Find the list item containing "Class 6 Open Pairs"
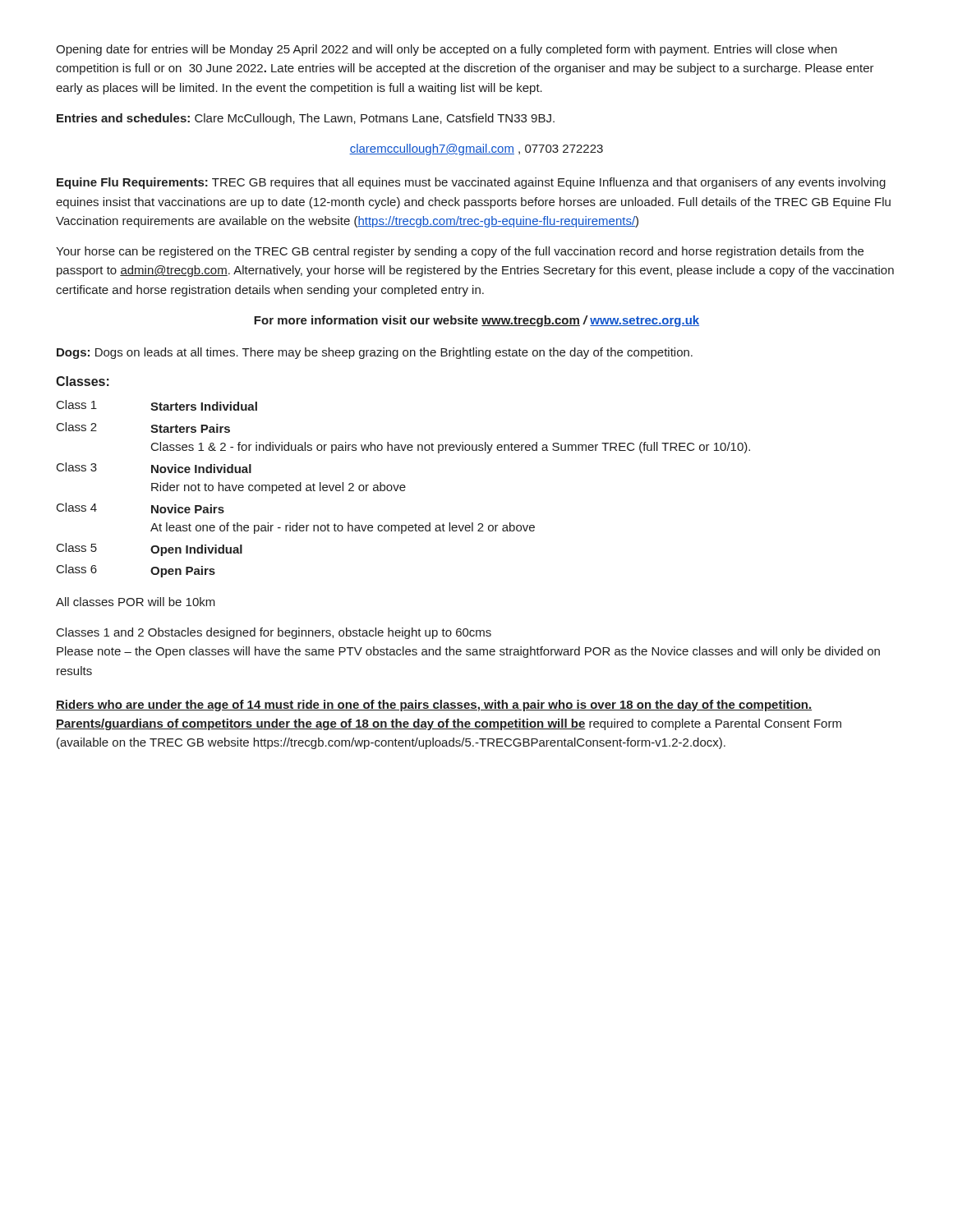 [77, 570]
